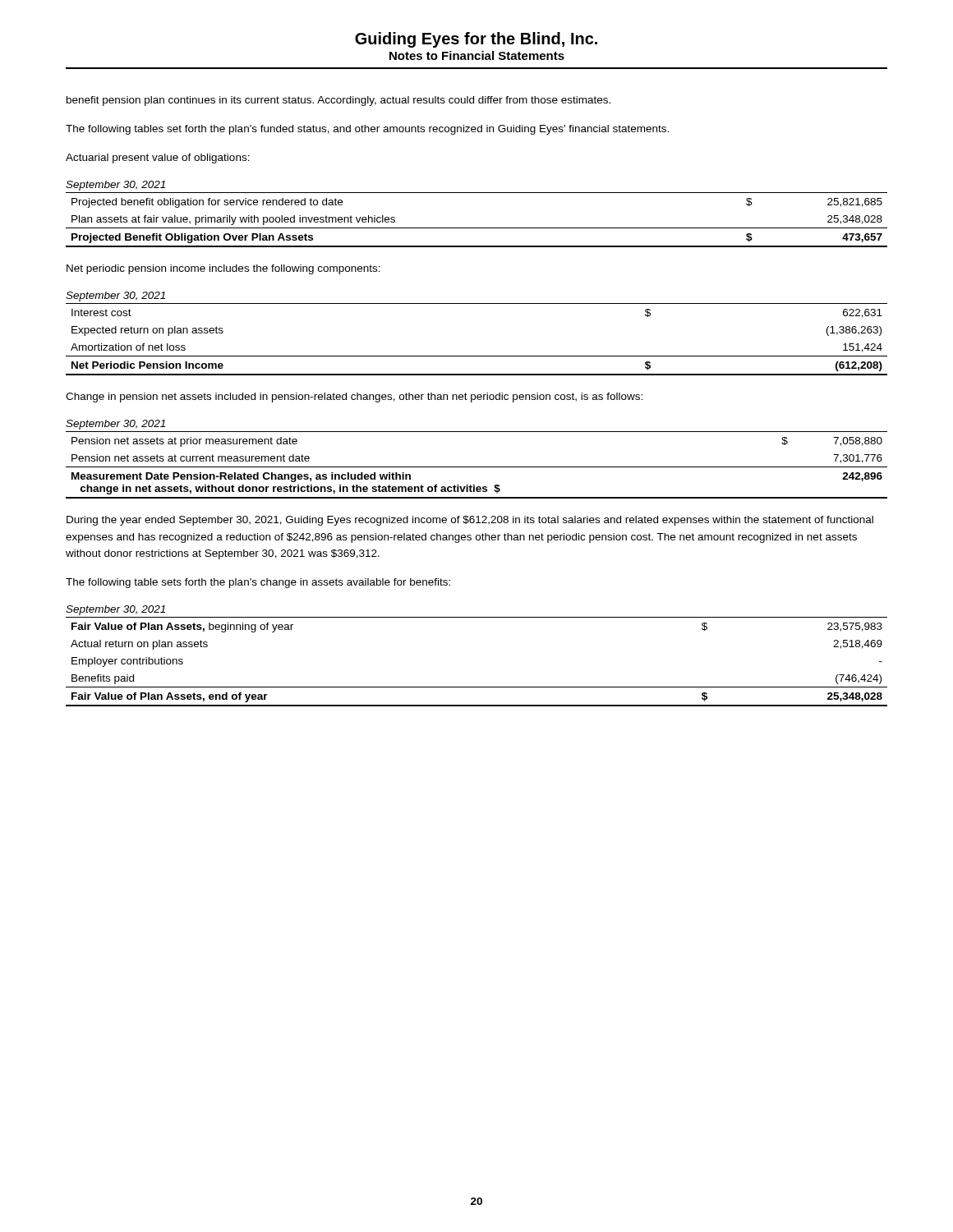This screenshot has width=953, height=1232.
Task: Find the table that mentions "Expected return on"
Action: [x=476, y=339]
